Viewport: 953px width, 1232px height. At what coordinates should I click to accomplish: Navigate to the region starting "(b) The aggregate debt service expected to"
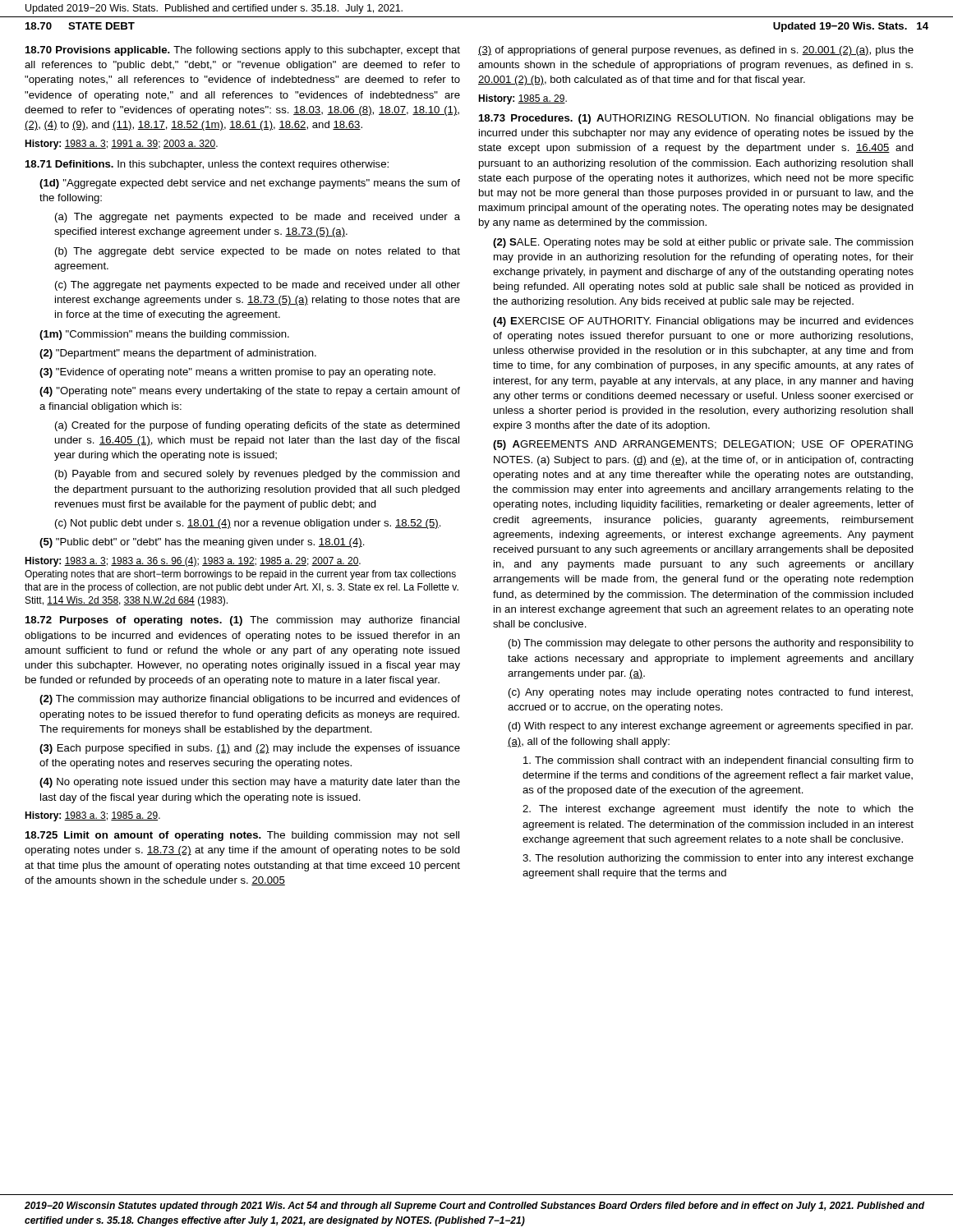point(257,258)
